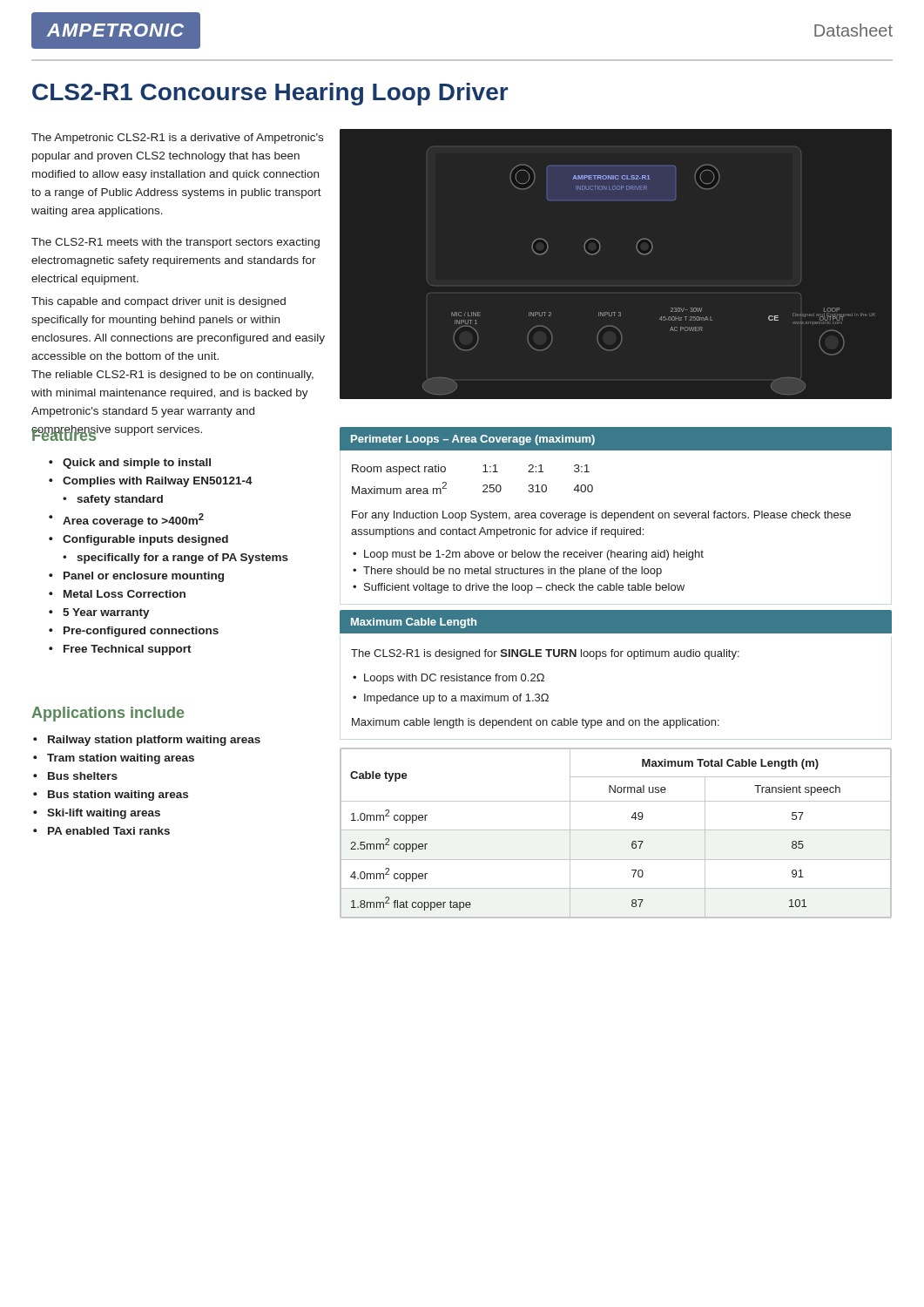Click on the section header that reads "Maximum Cable Length"

click(x=616, y=622)
